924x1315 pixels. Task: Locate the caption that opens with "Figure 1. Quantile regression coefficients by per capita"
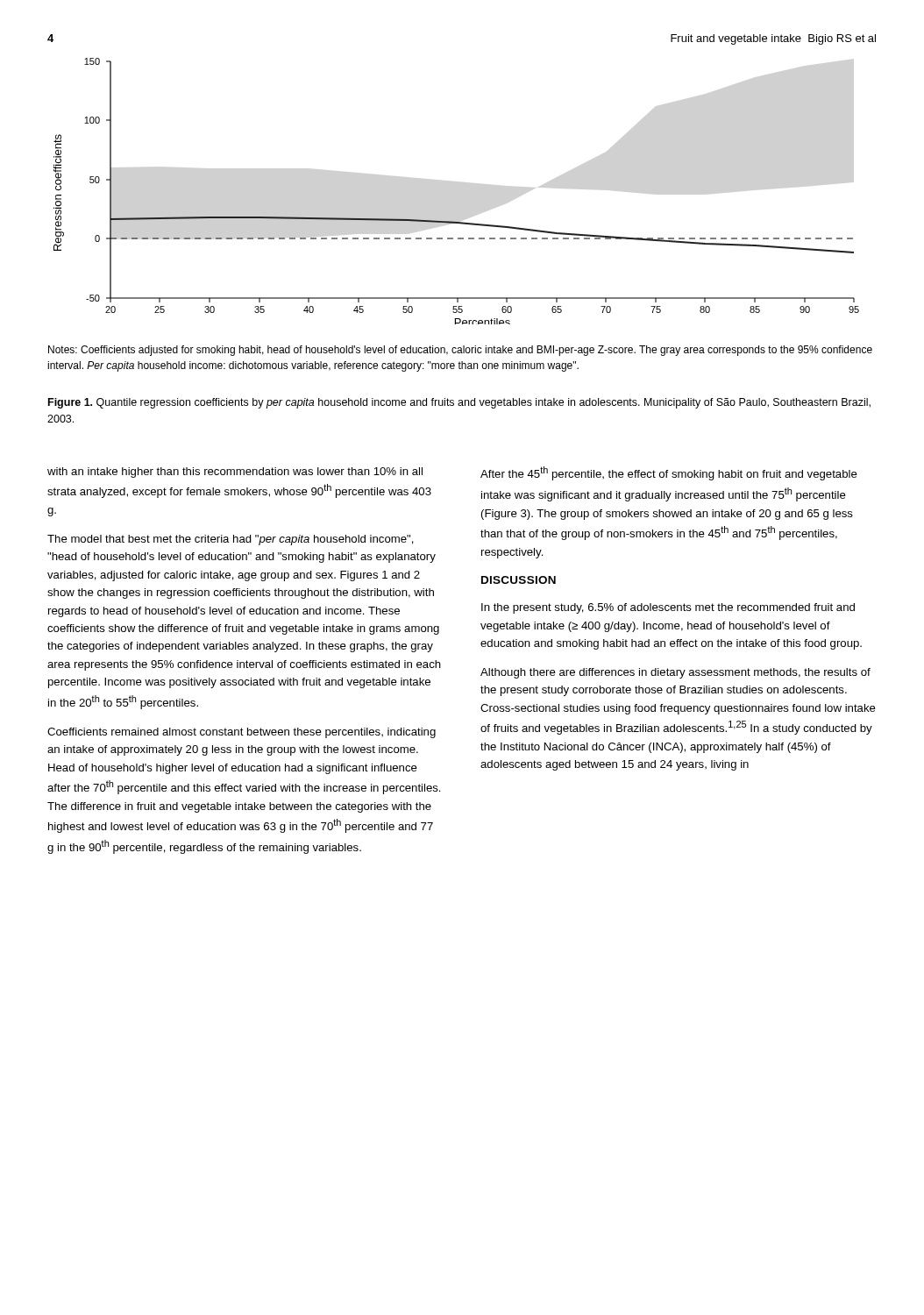click(459, 411)
